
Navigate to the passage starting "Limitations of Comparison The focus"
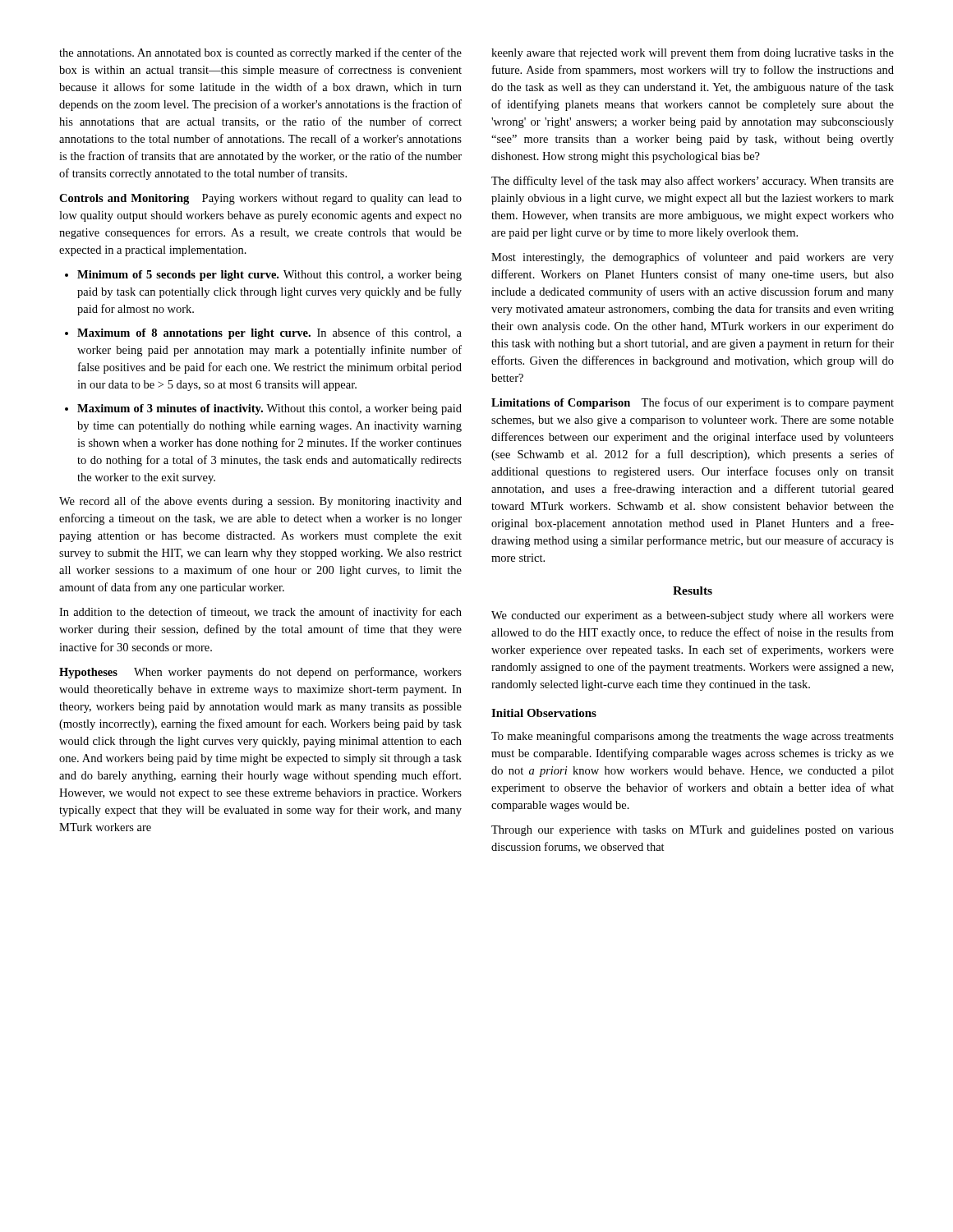(x=693, y=481)
